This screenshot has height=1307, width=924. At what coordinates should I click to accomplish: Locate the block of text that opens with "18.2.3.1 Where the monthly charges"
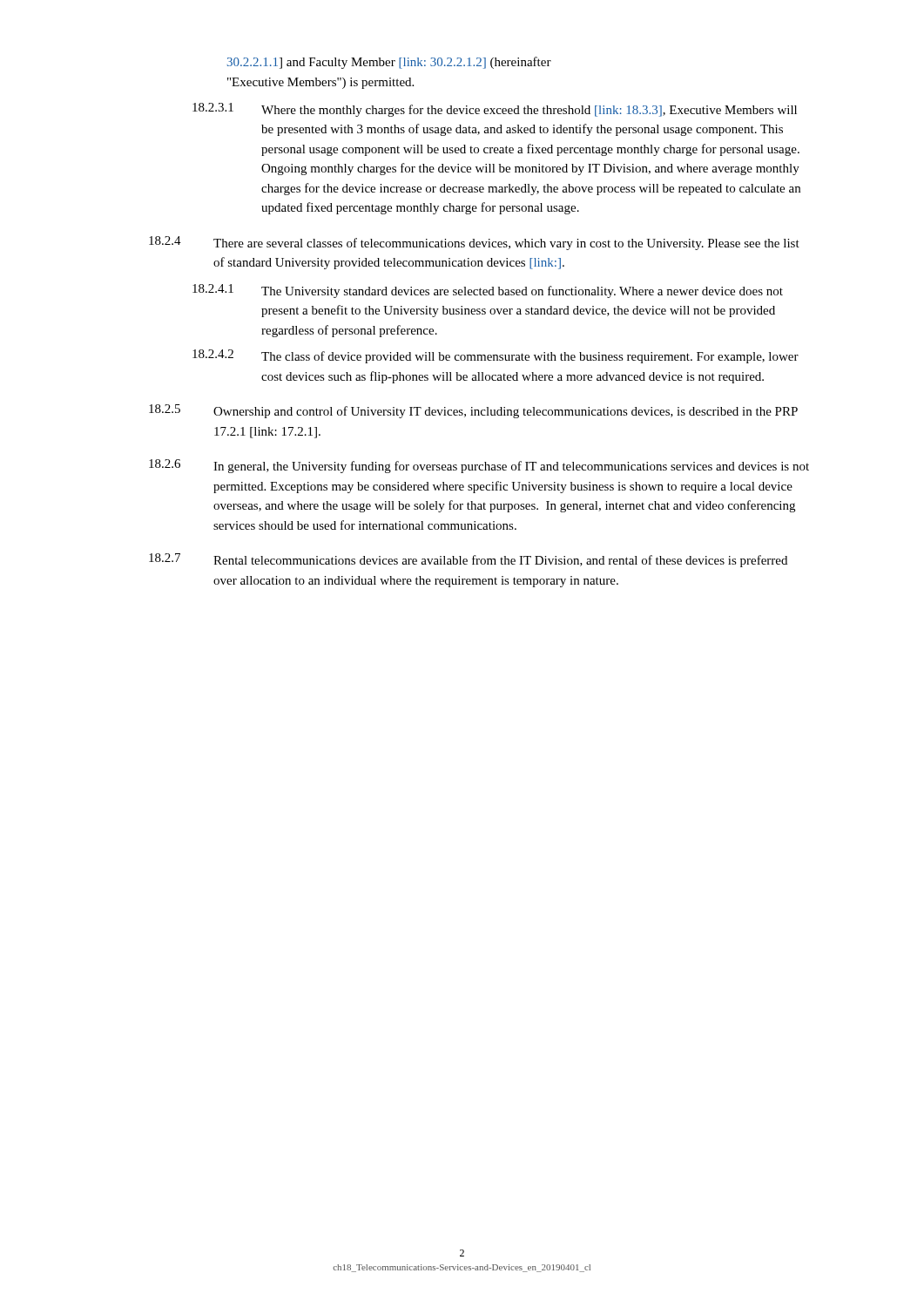pos(501,159)
